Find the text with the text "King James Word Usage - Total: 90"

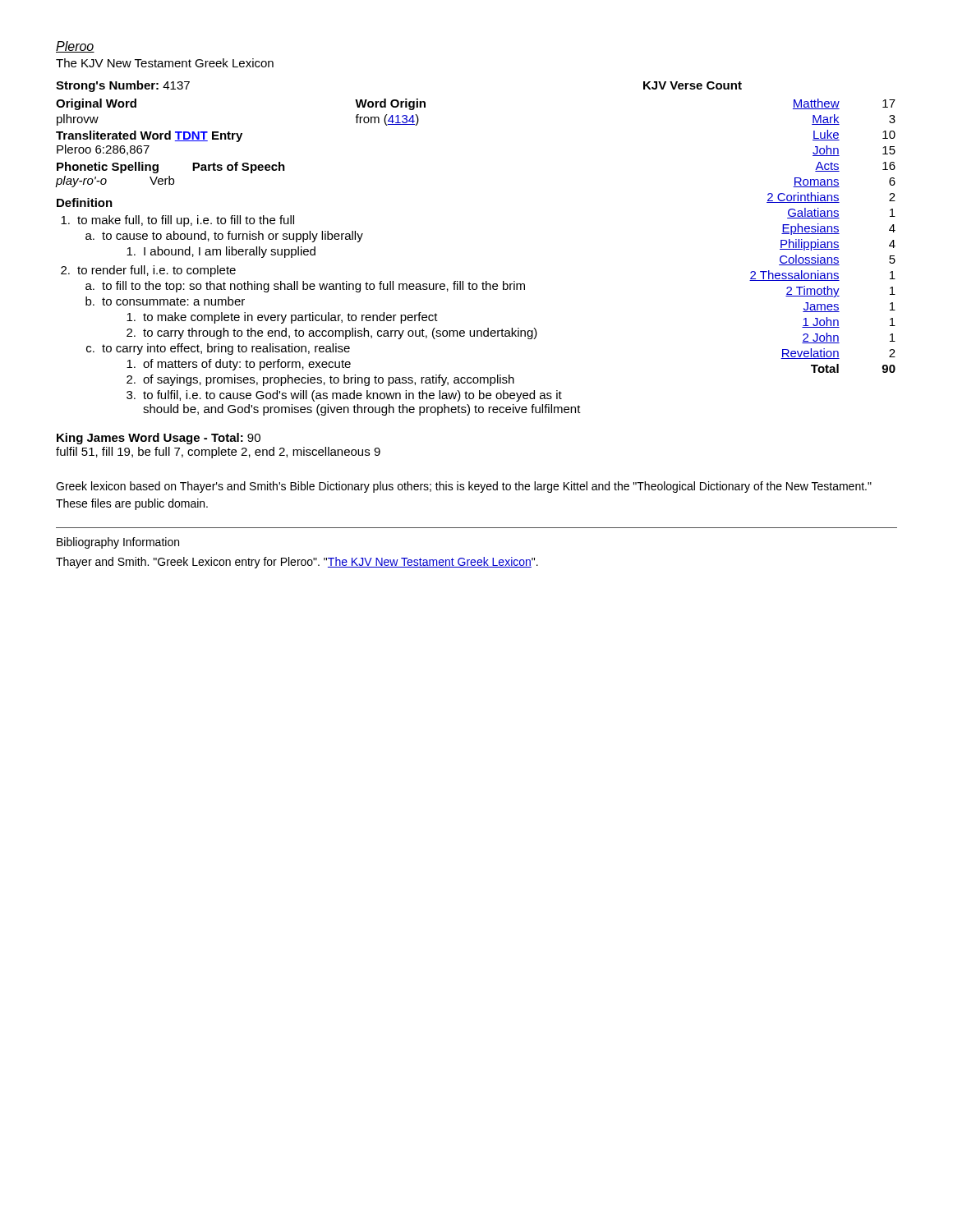[158, 437]
